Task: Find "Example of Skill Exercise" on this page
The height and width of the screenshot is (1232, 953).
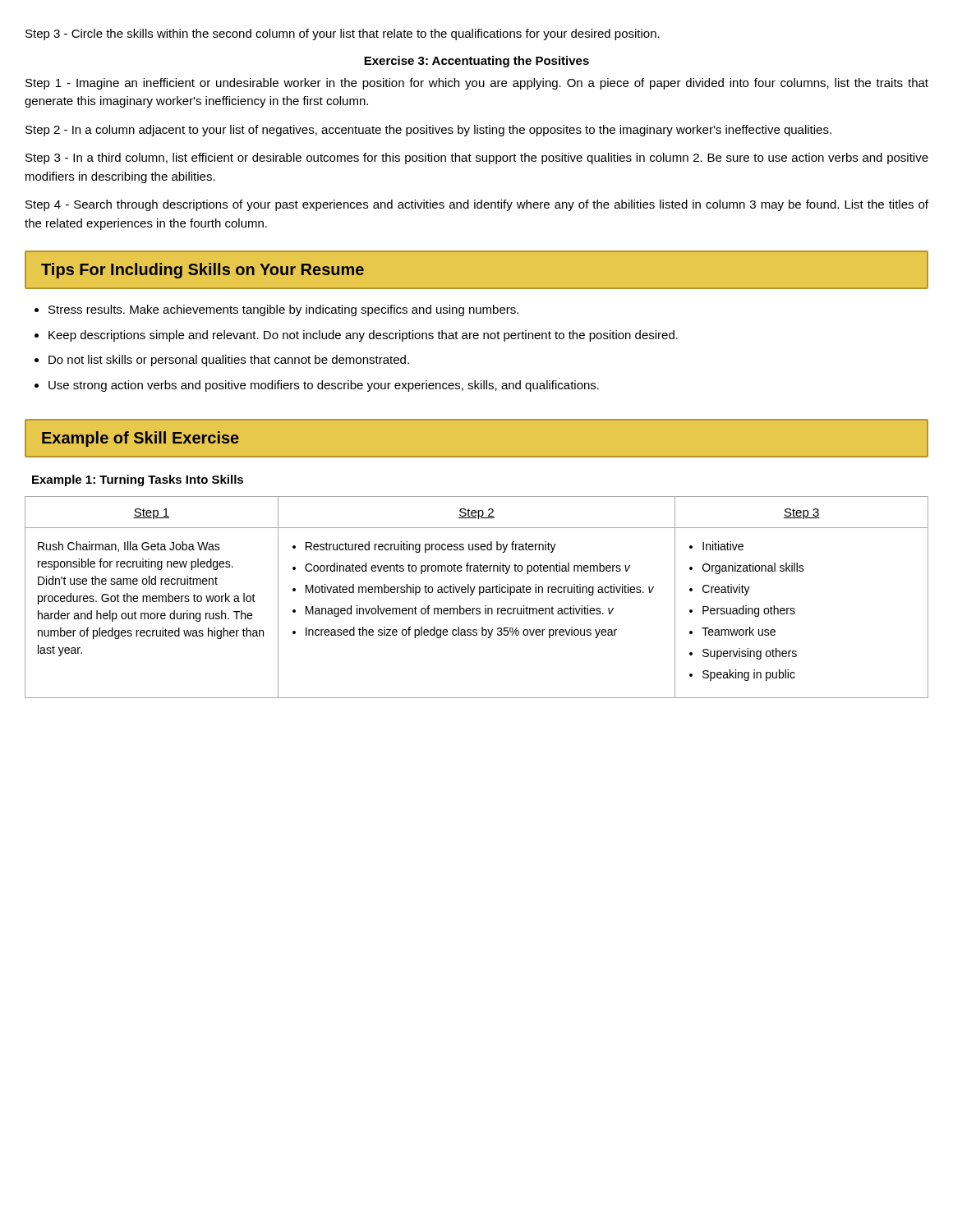Action: (140, 438)
